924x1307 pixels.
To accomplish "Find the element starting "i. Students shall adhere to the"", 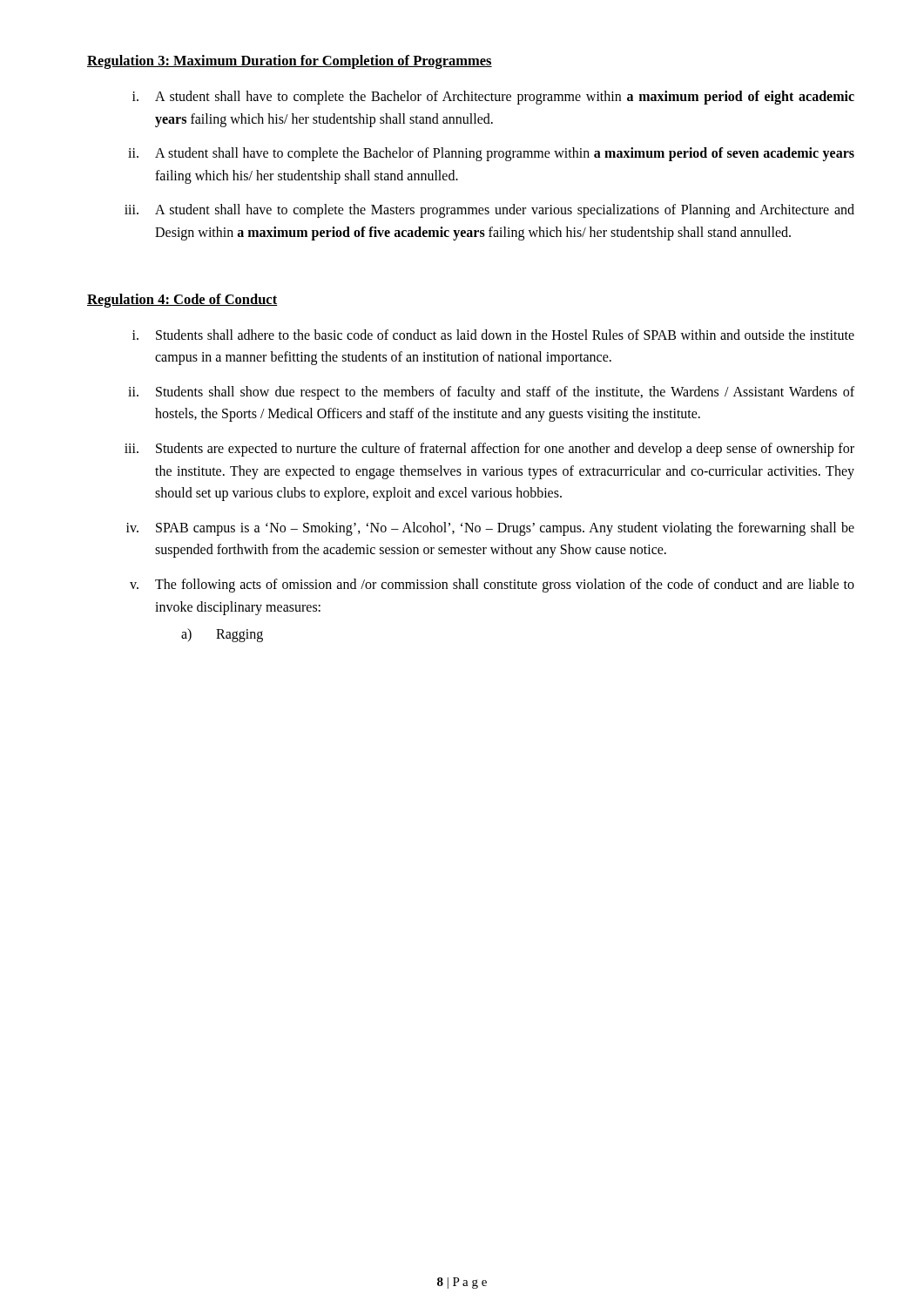I will tap(471, 346).
